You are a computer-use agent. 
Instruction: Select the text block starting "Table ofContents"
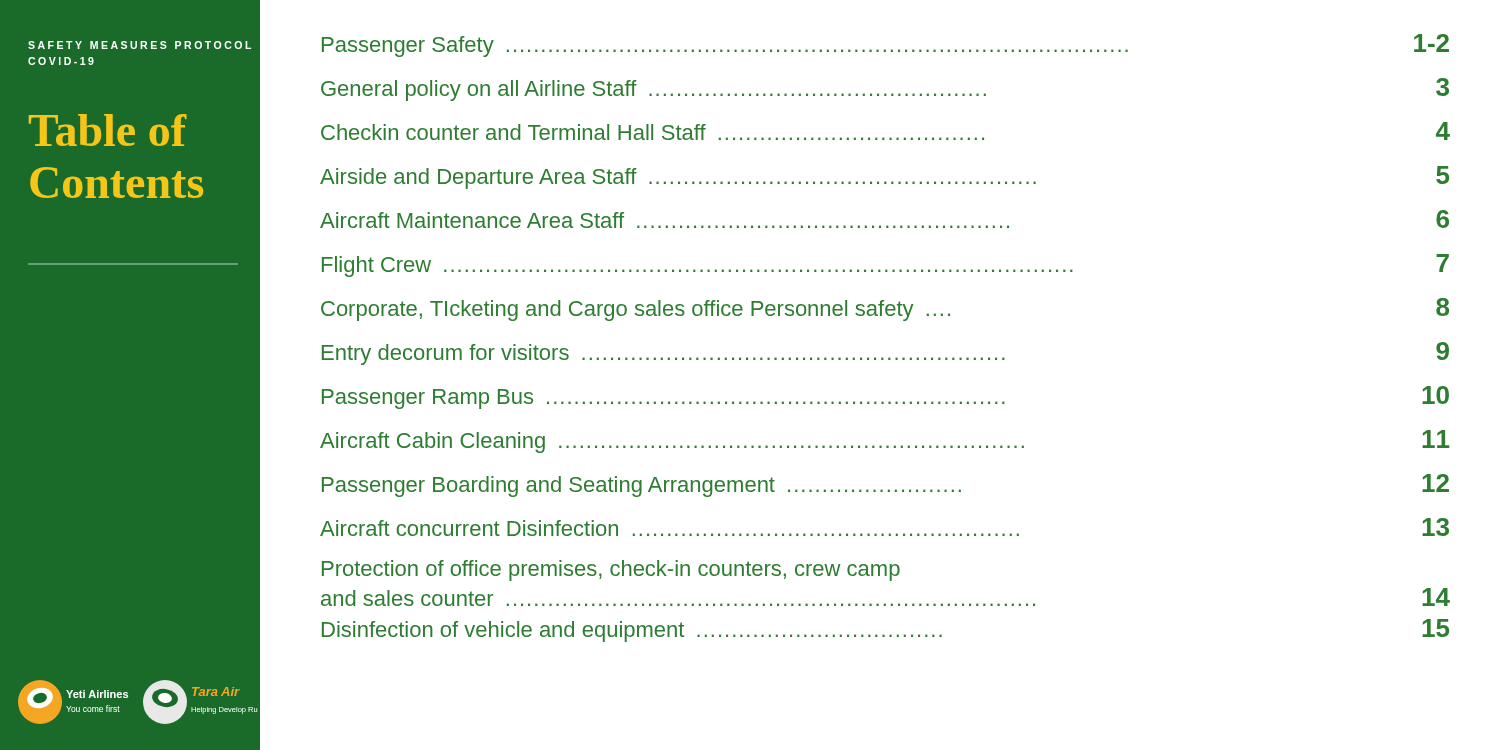tap(116, 156)
